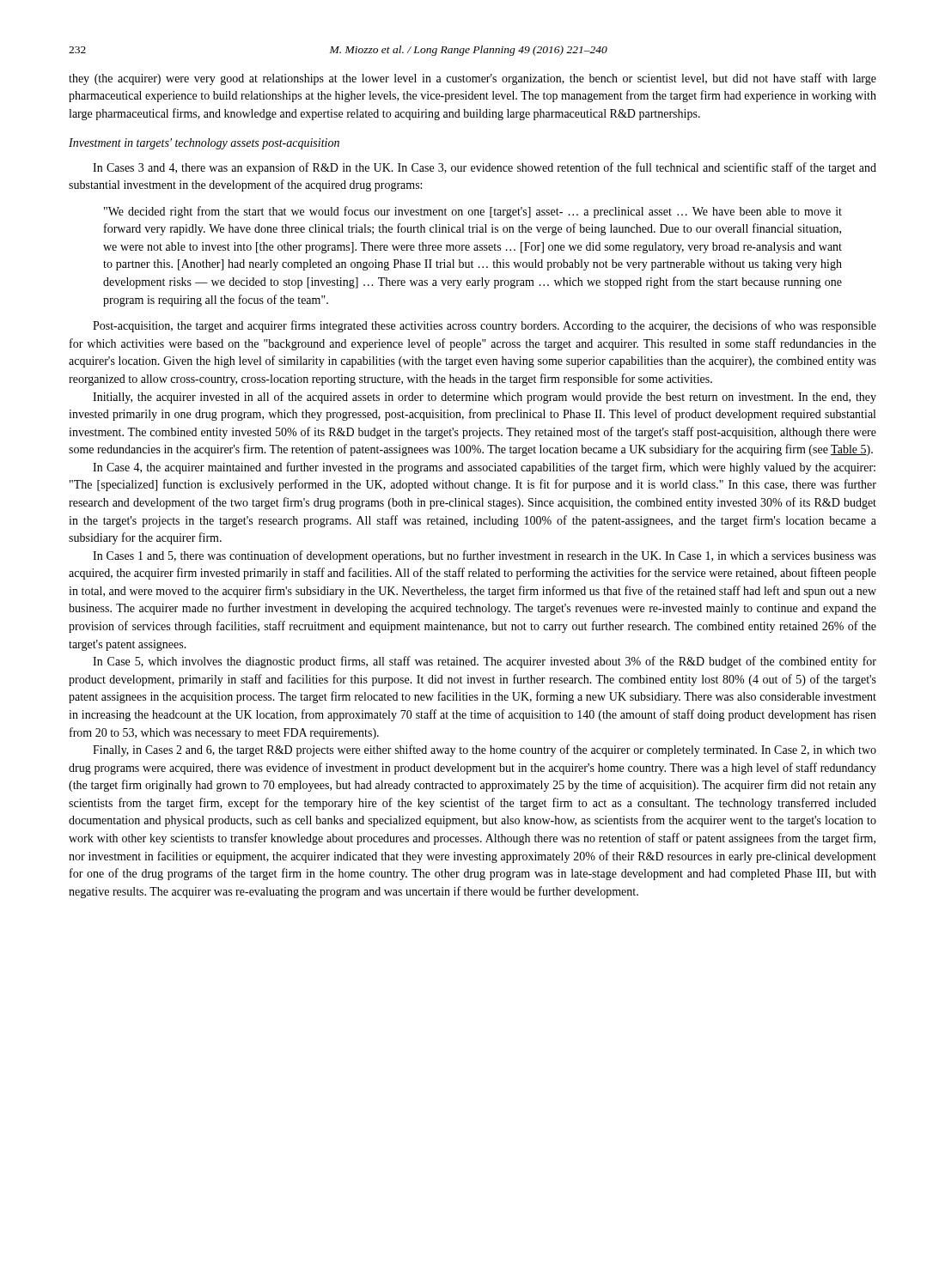Where is the passage that starts "they (the acquirer) were very good at"?
945x1288 pixels.
(472, 96)
